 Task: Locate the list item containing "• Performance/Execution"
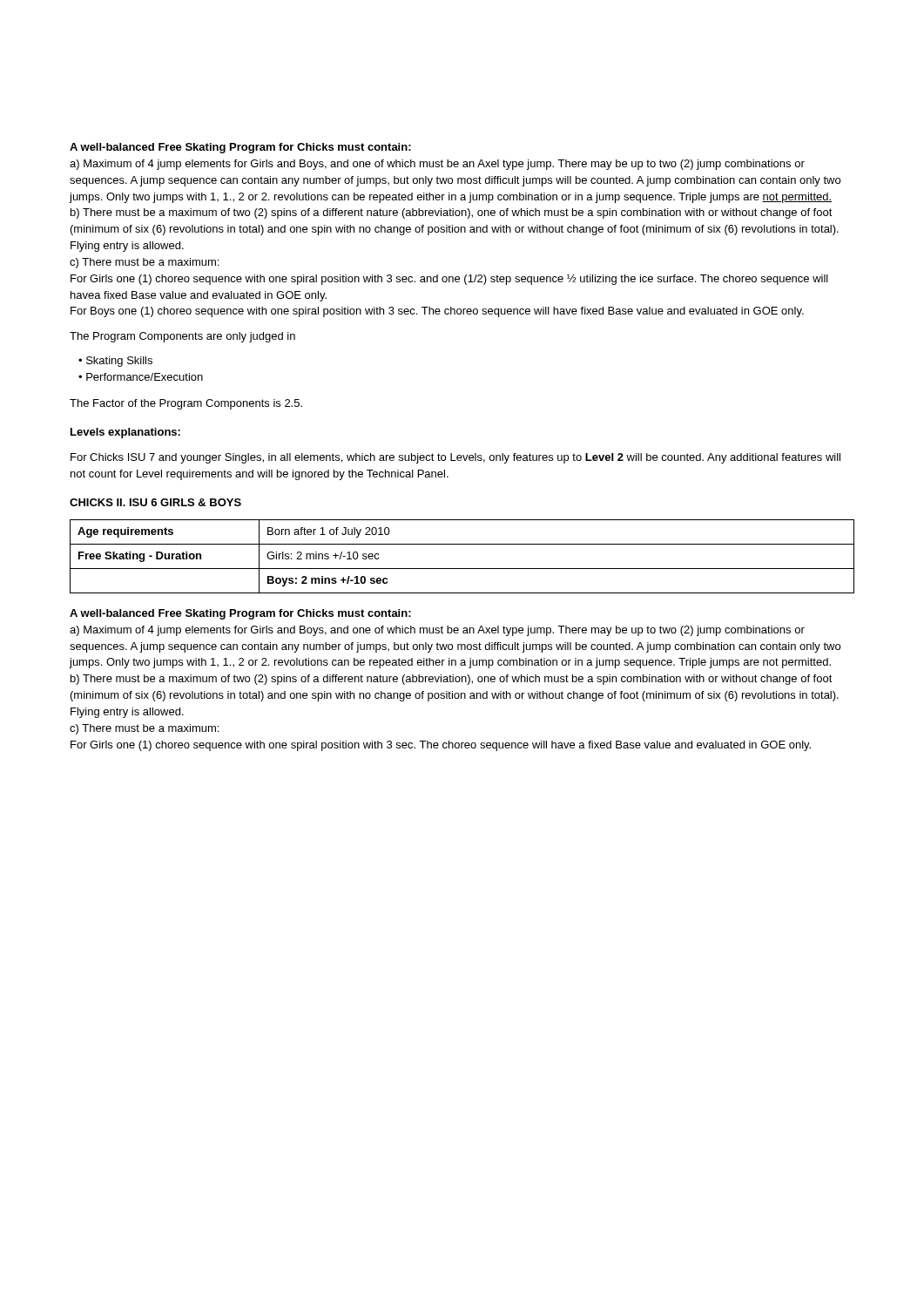coord(141,377)
